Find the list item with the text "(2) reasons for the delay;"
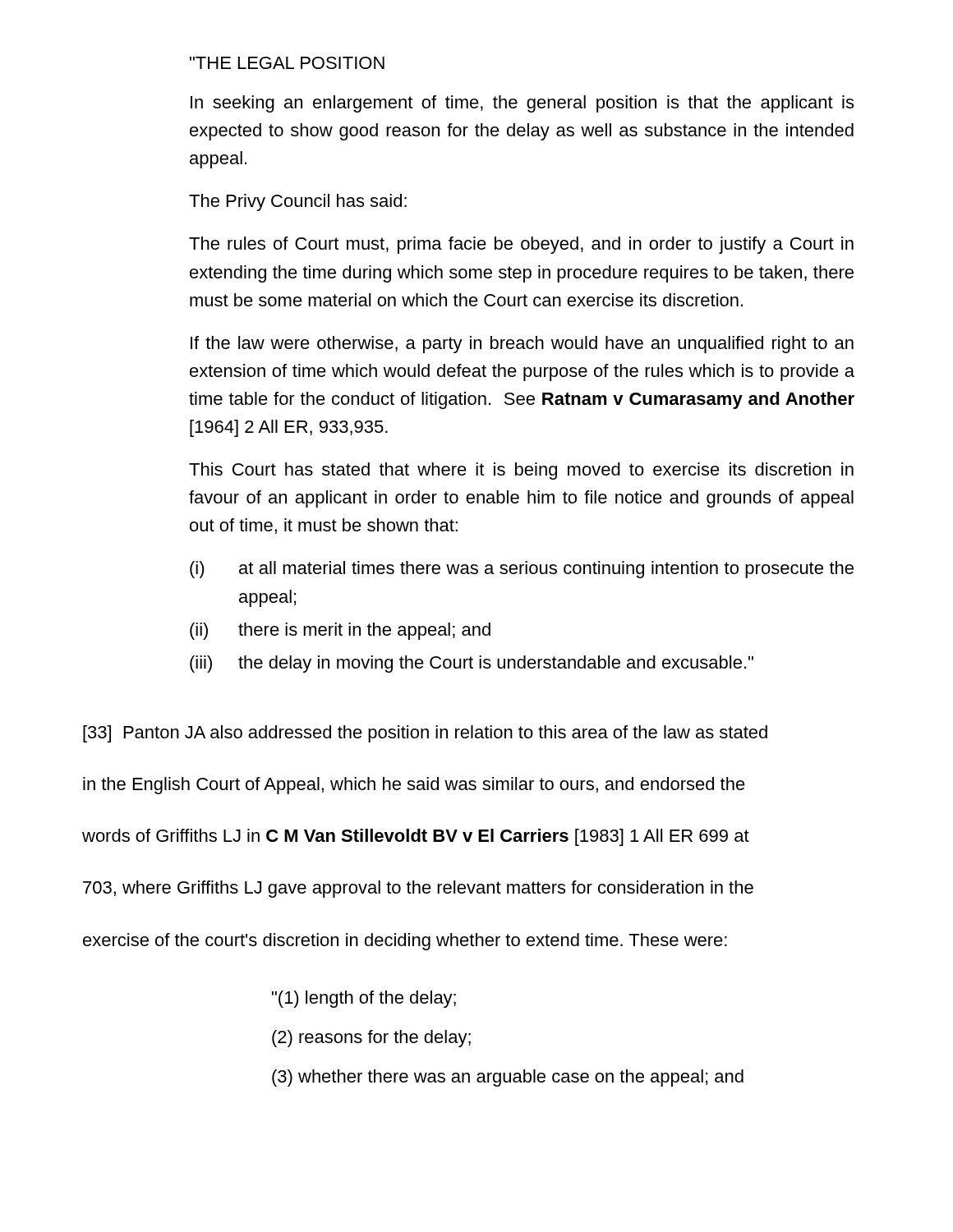Image resolution: width=953 pixels, height=1232 pixels. (x=372, y=1037)
